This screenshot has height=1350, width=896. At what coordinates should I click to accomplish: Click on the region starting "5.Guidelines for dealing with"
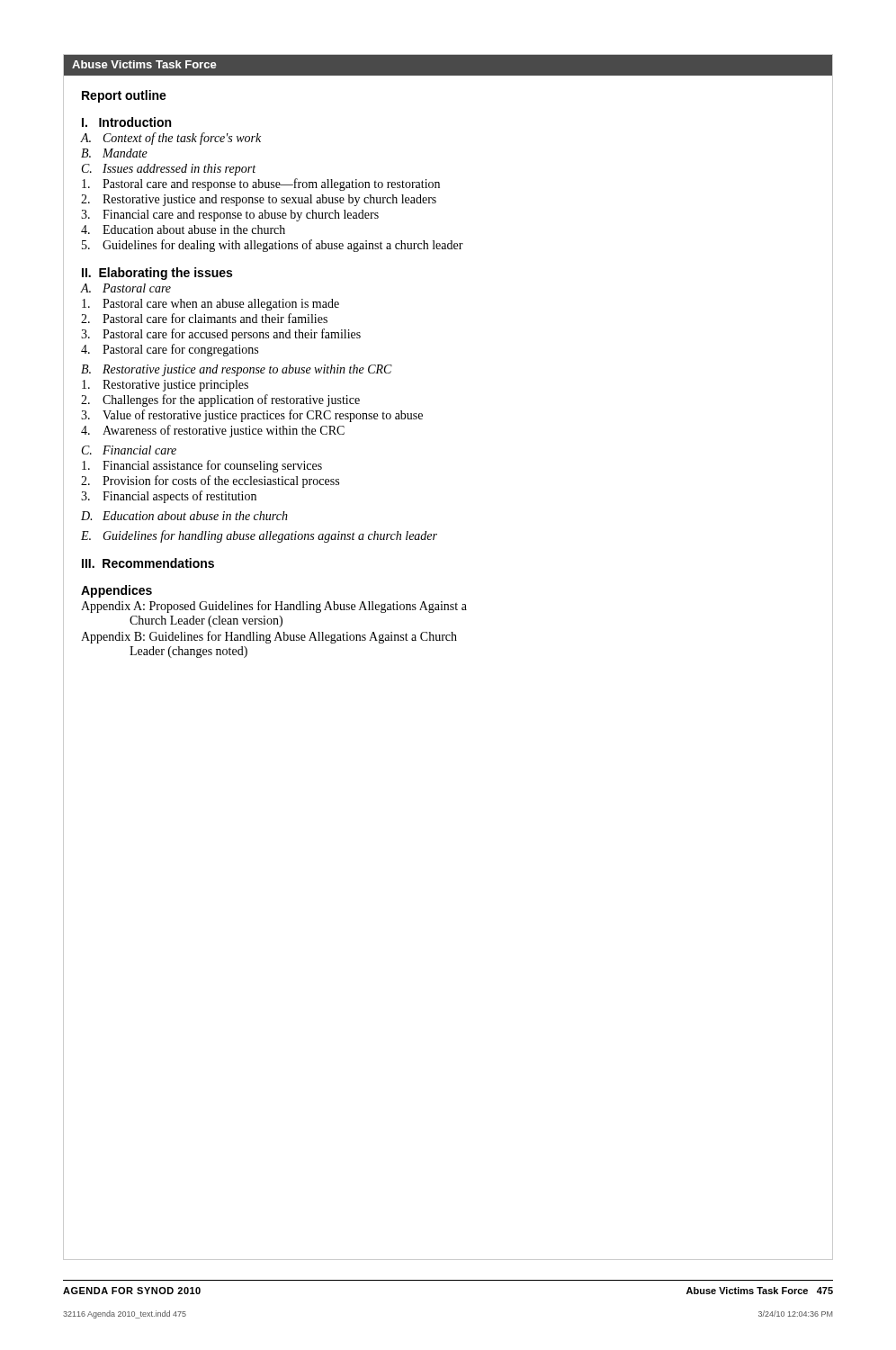272,246
